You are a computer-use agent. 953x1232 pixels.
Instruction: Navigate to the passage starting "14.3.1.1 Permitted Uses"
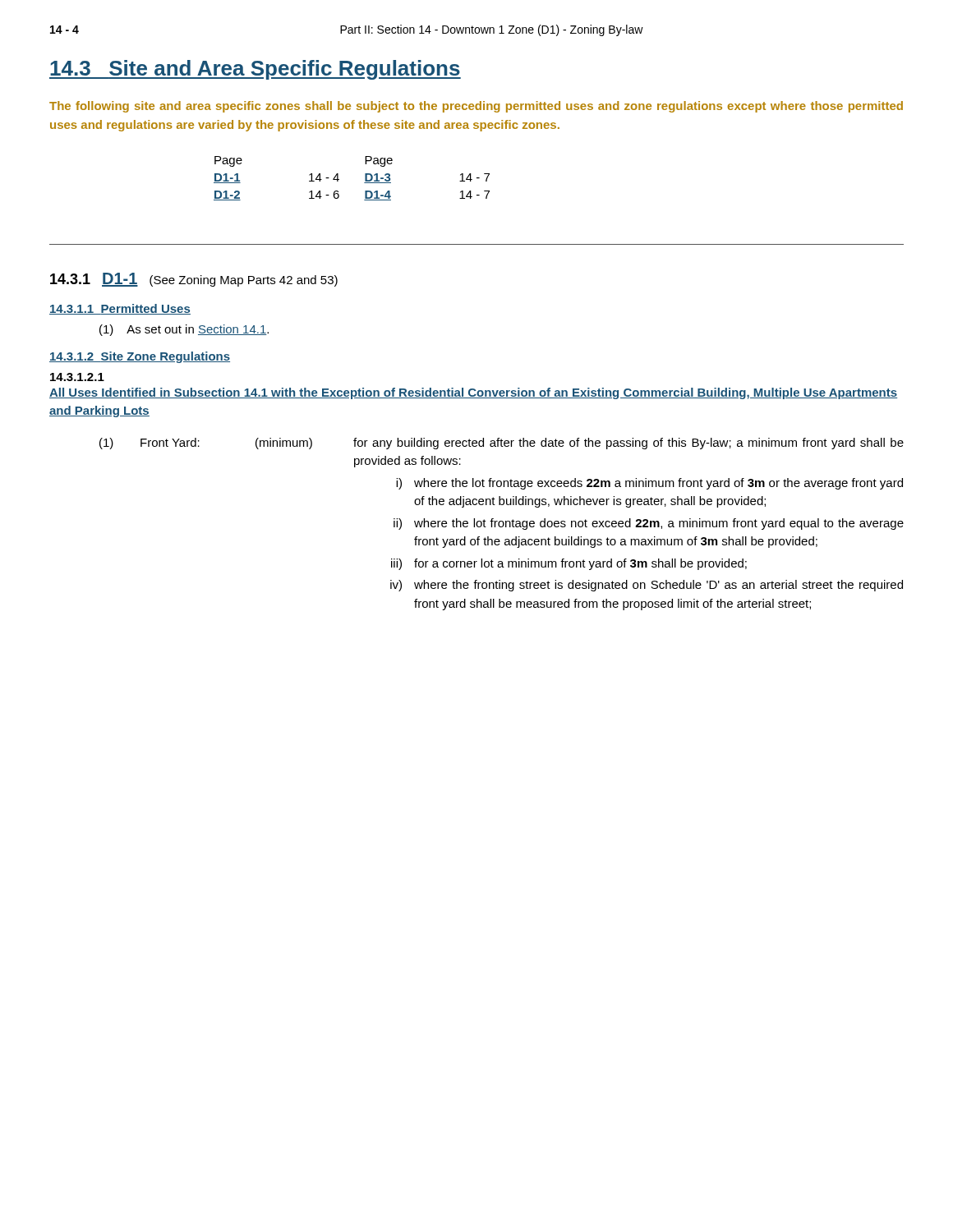[x=120, y=309]
